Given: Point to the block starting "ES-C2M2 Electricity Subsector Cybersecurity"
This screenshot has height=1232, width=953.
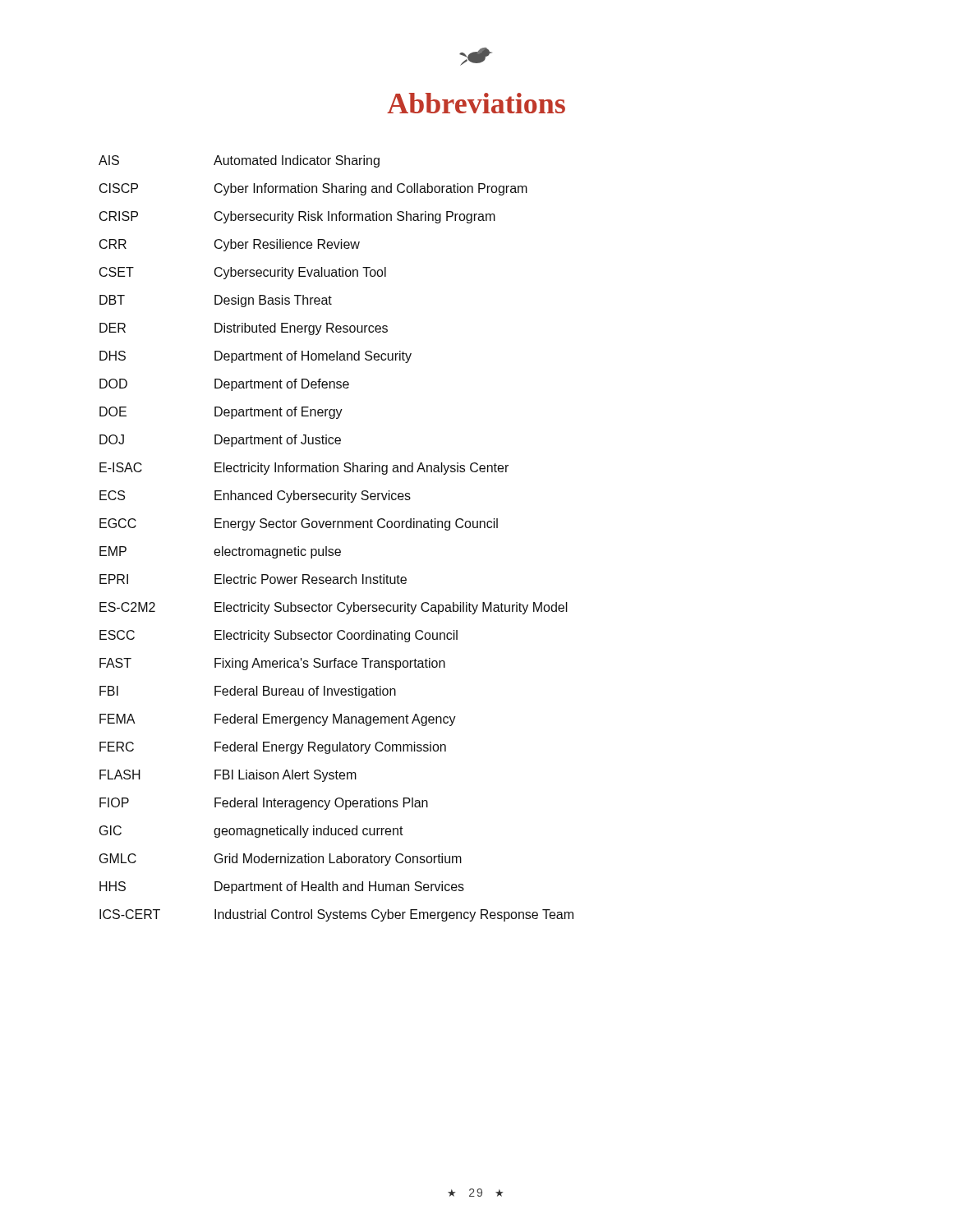Looking at the screenshot, I should click(x=476, y=608).
